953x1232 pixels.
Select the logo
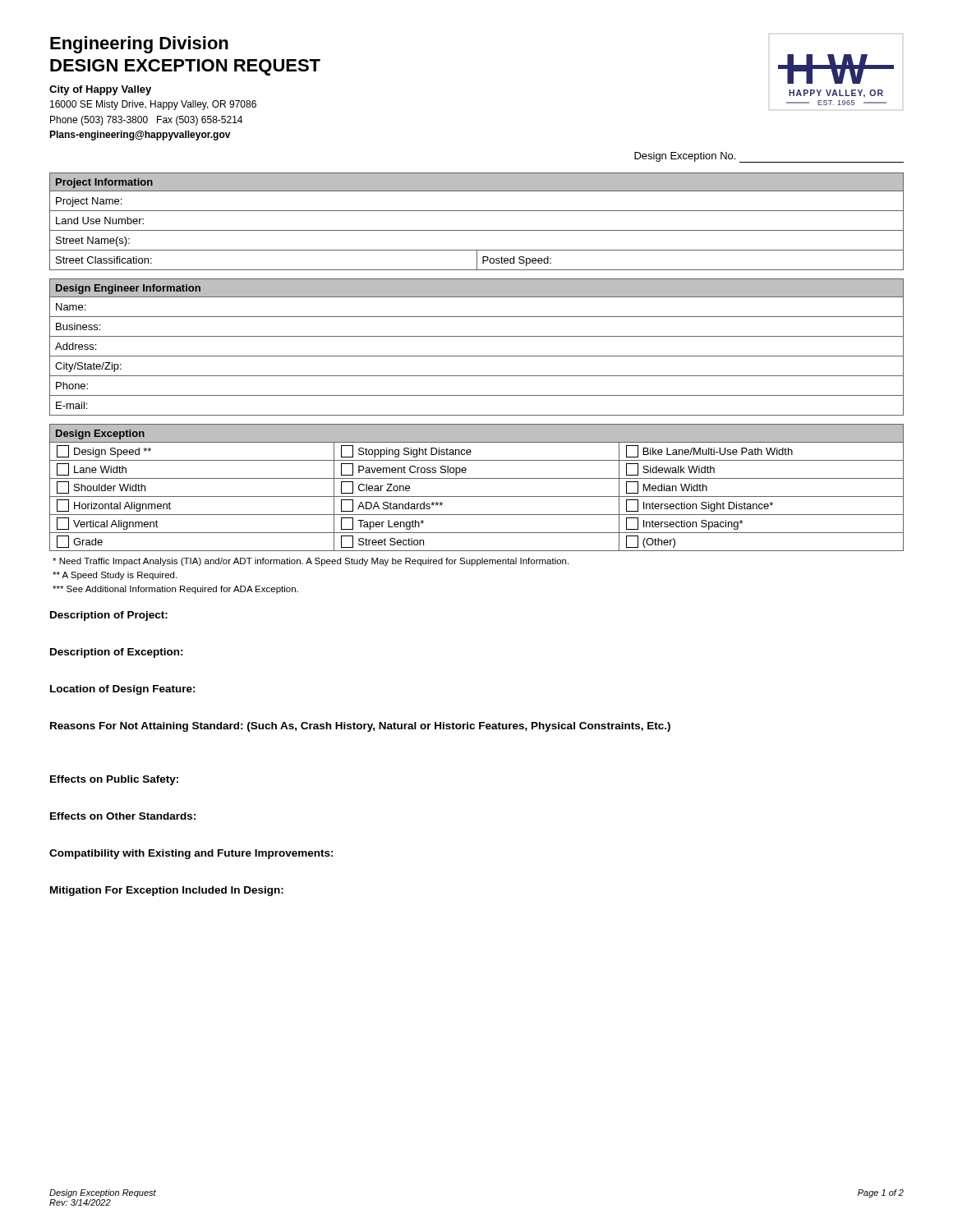coord(836,73)
